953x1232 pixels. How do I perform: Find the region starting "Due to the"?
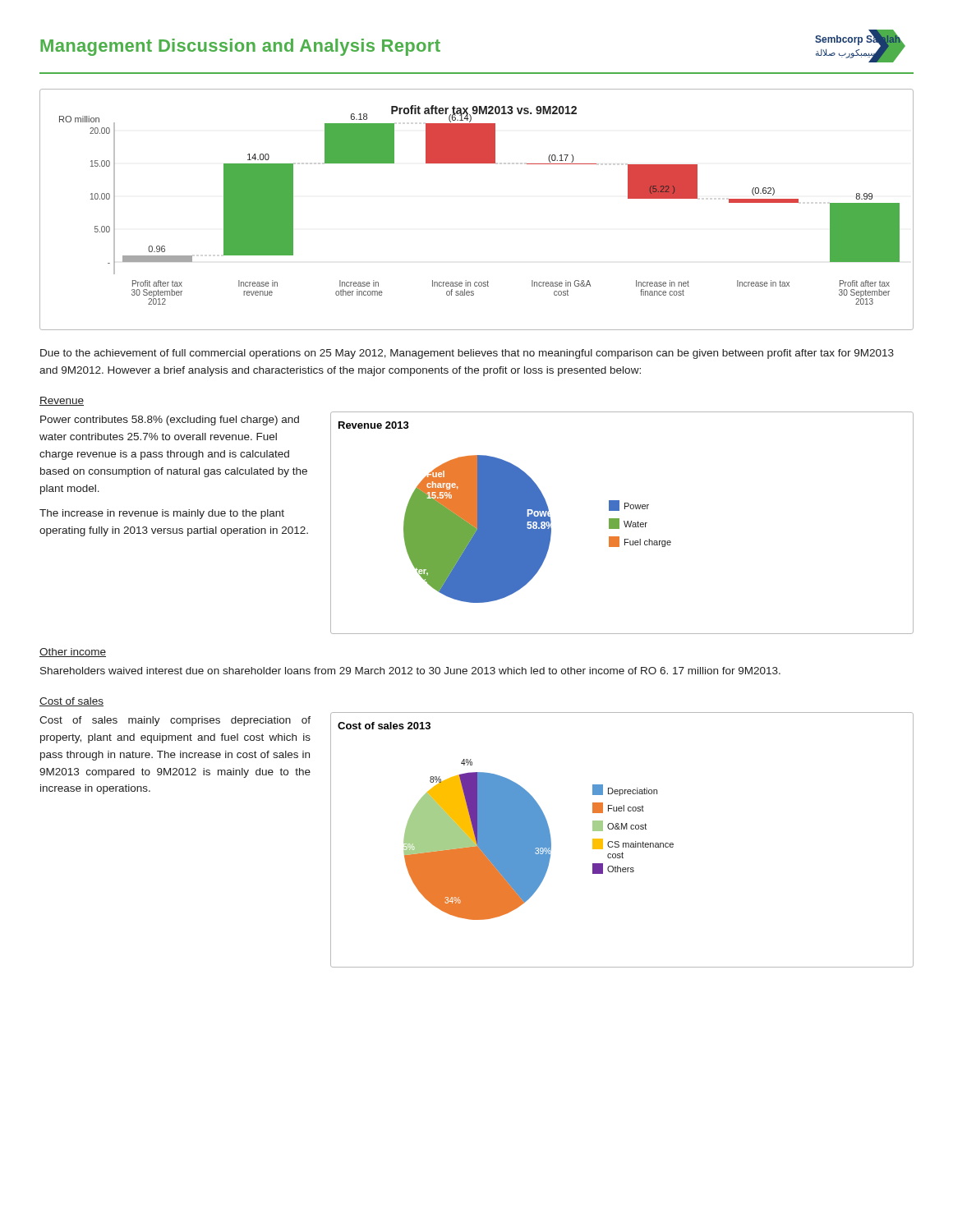pyautogui.click(x=467, y=361)
